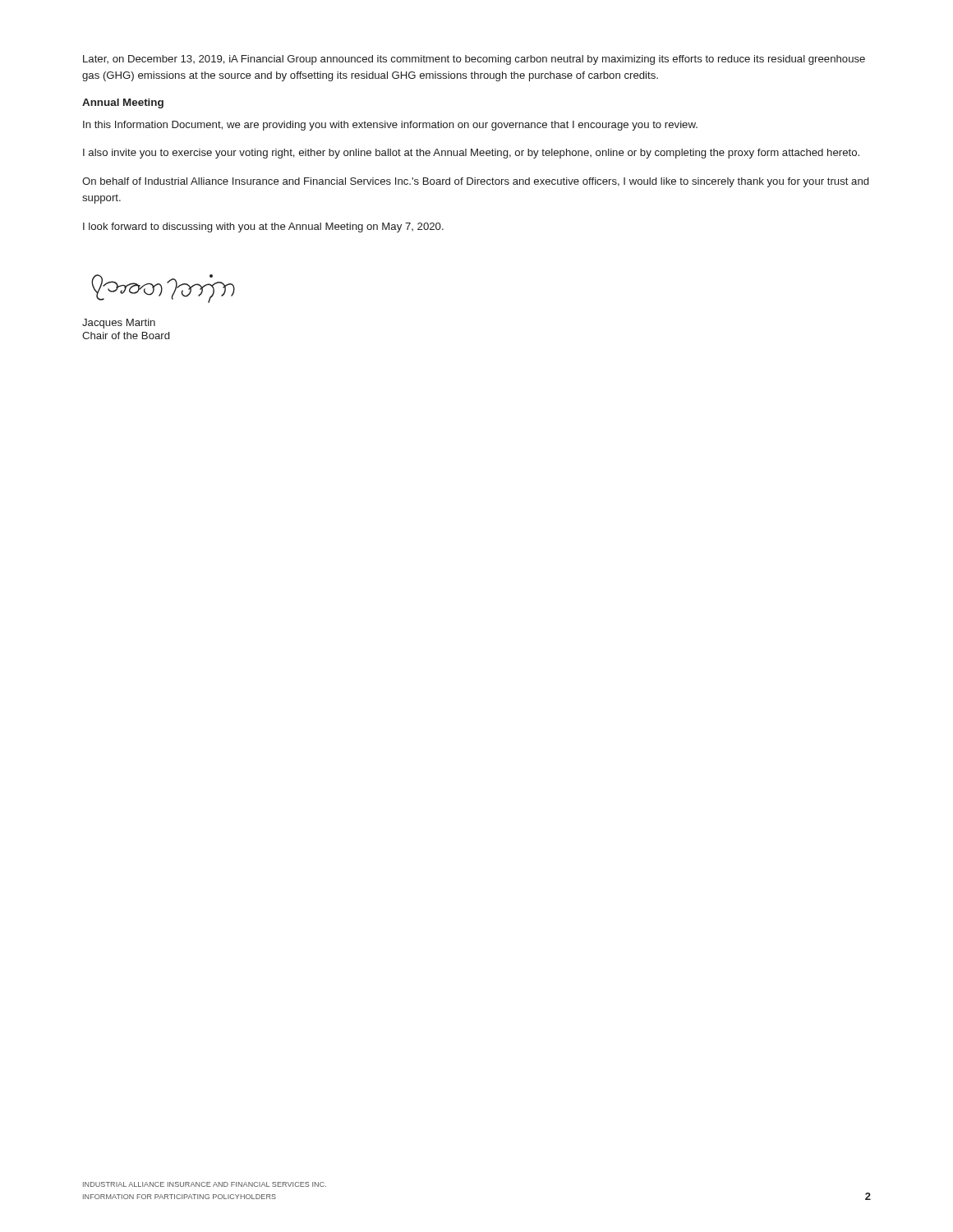This screenshot has height=1232, width=953.
Task: Find "Jacques Martin" on this page
Action: (x=119, y=323)
